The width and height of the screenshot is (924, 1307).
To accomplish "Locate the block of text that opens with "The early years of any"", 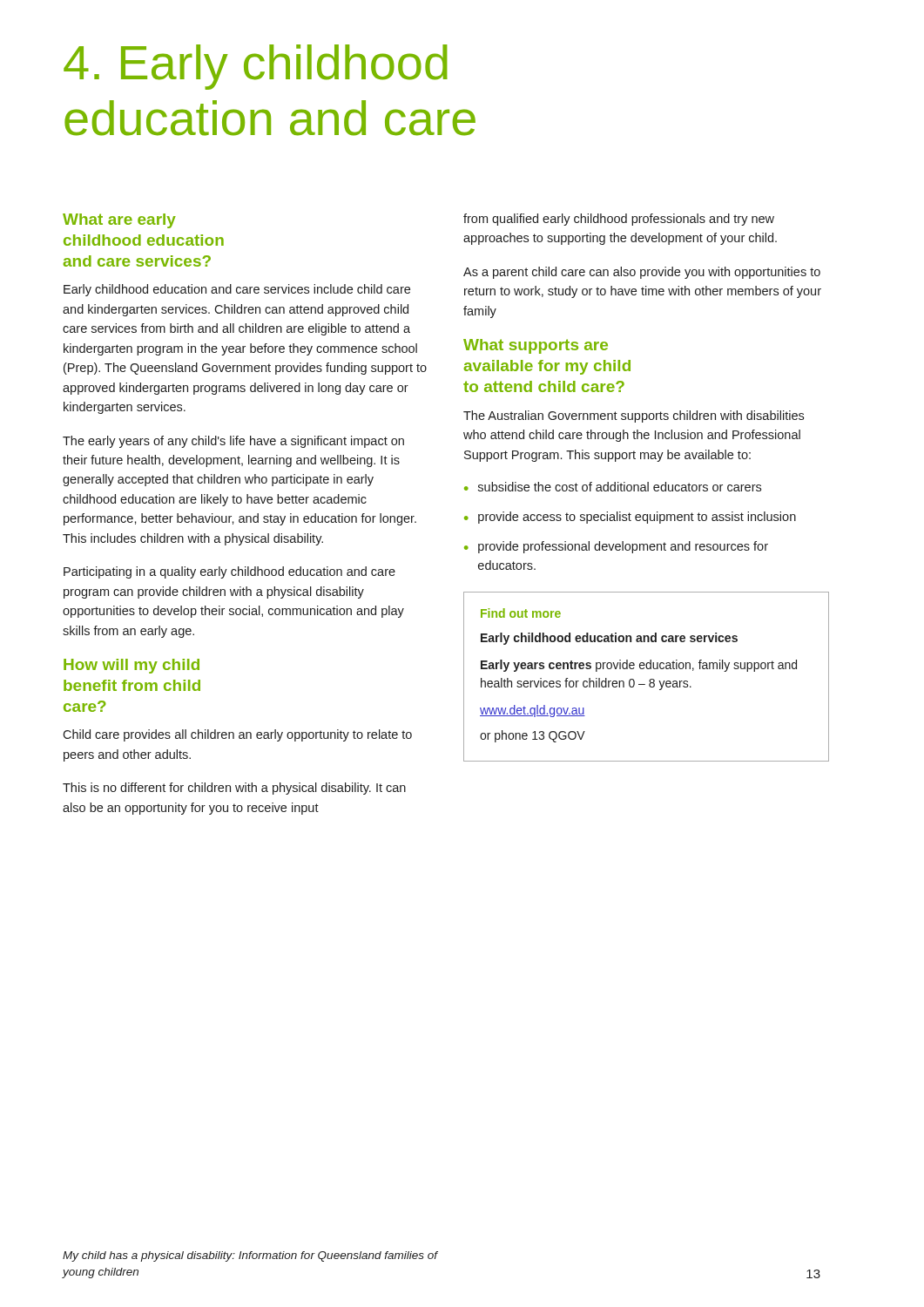I will (x=240, y=489).
